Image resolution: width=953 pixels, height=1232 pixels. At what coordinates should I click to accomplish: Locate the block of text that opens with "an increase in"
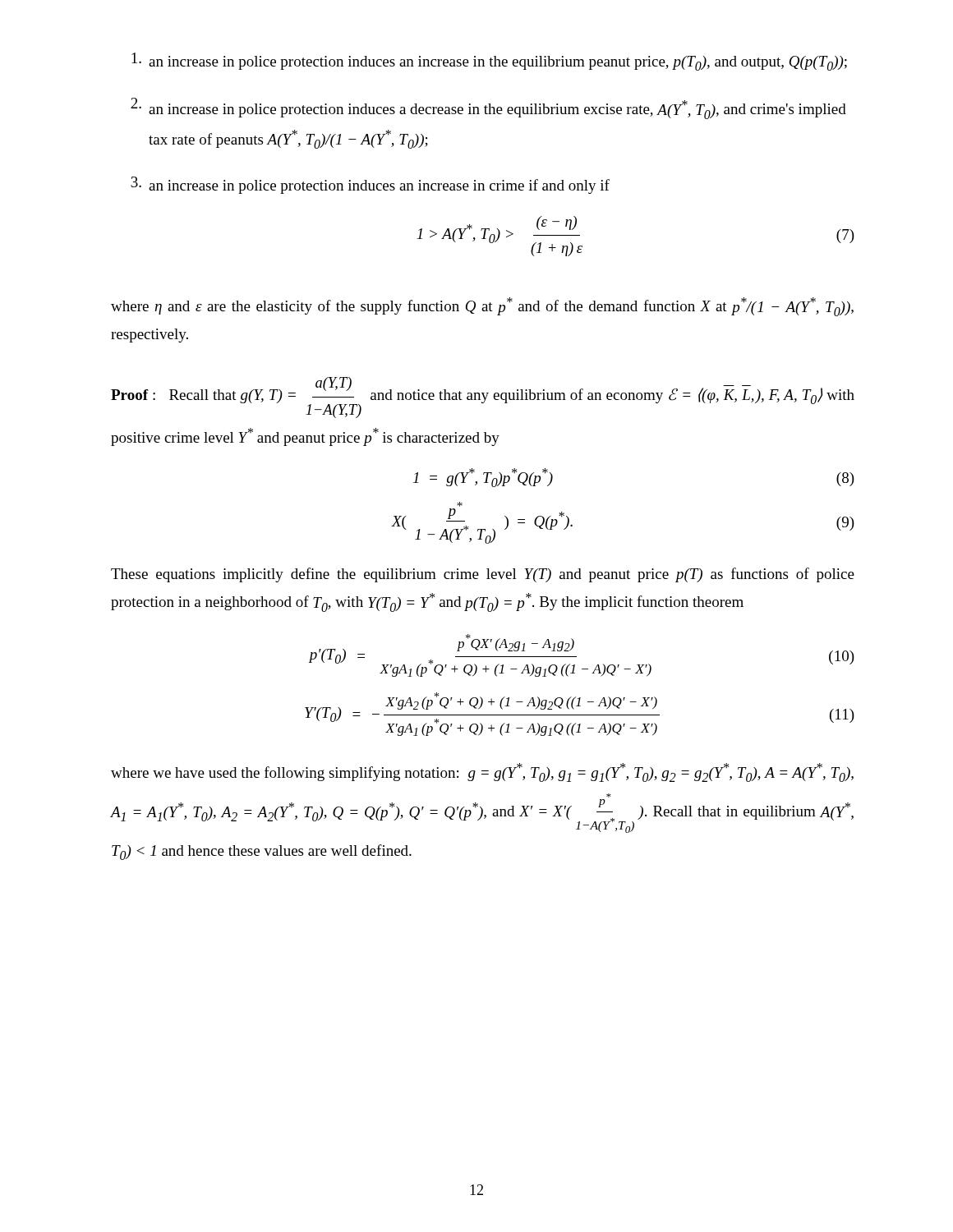(x=483, y=63)
